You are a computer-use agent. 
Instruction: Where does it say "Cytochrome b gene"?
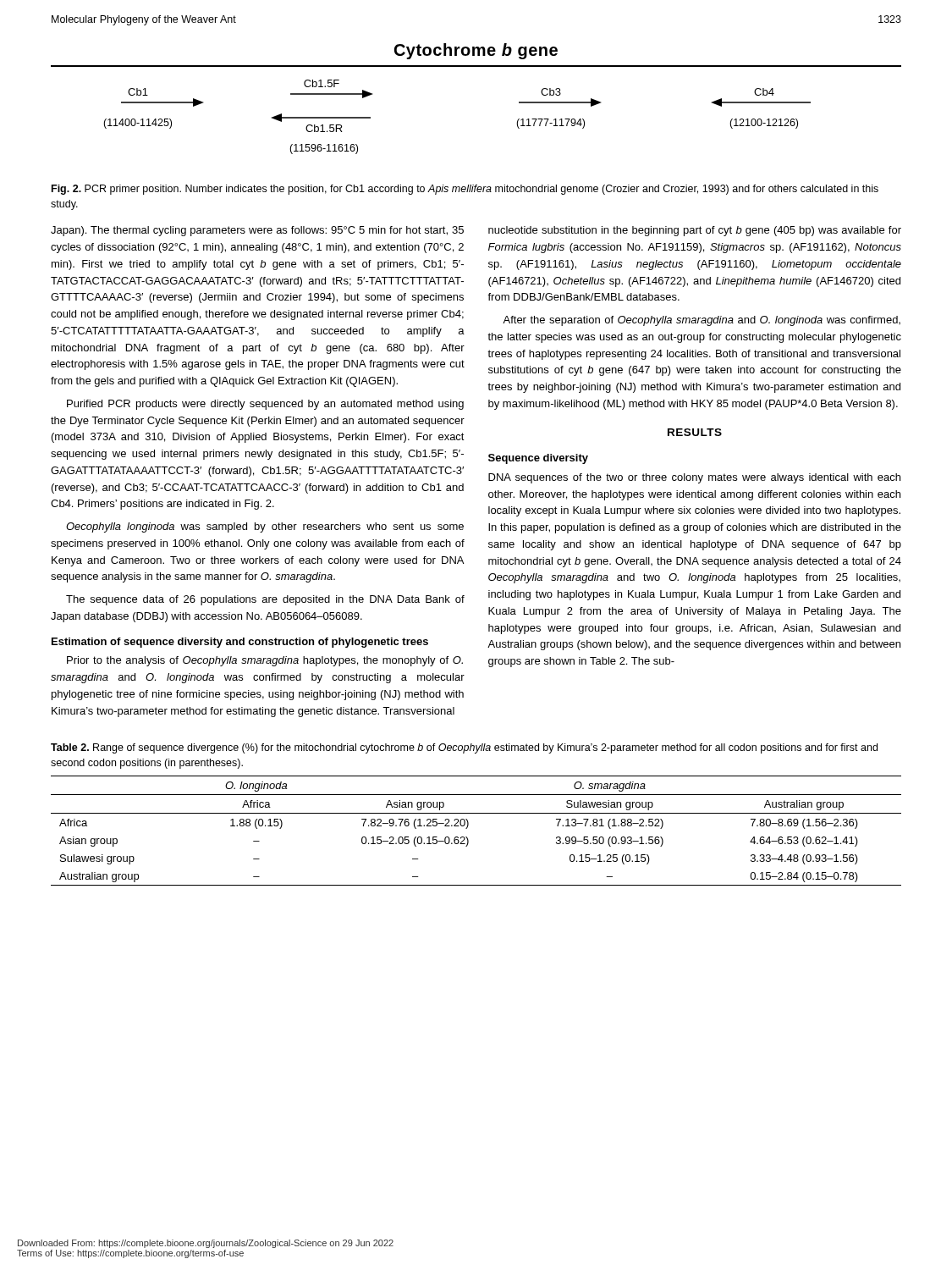click(476, 50)
